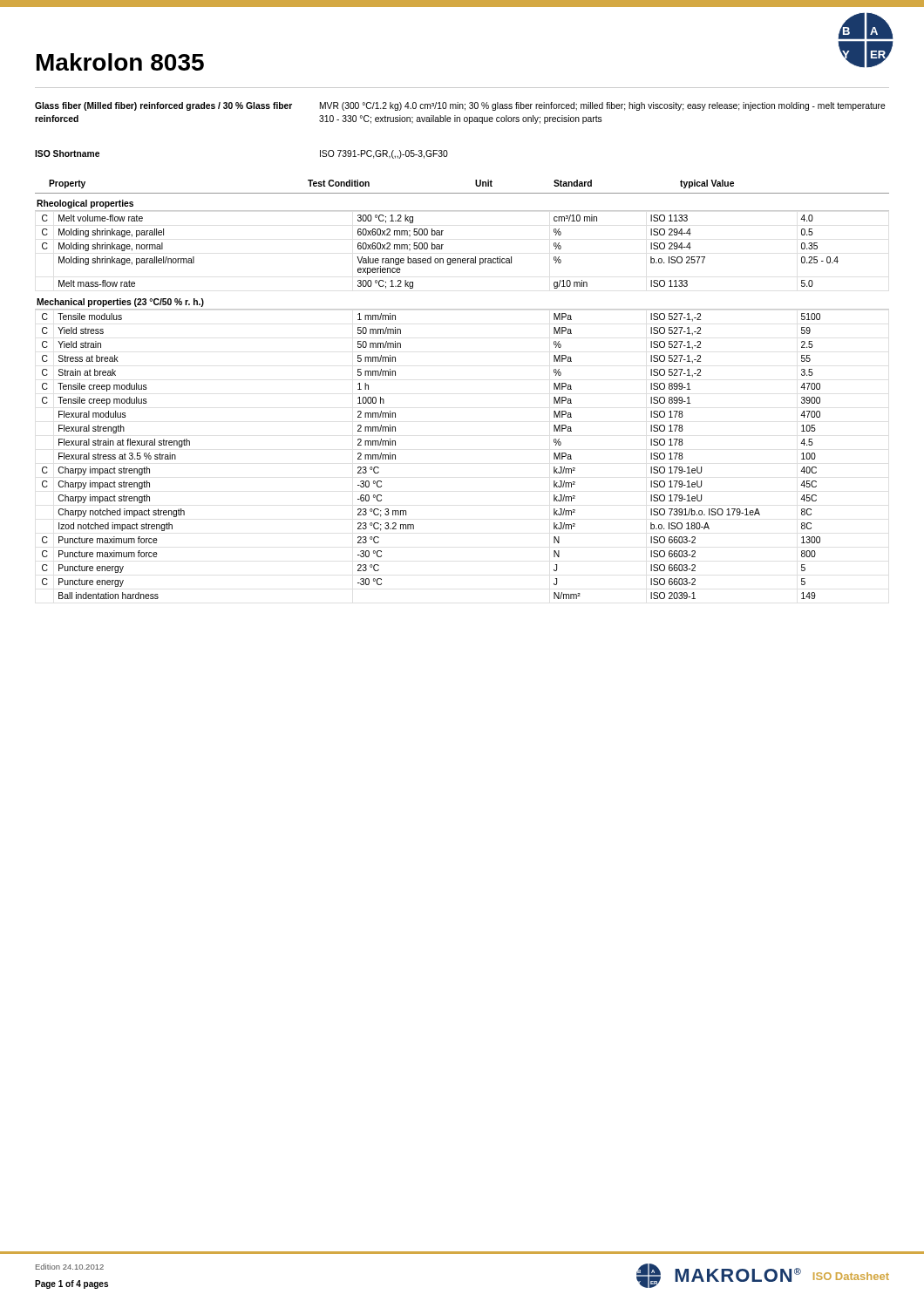Navigate to the element starting "Glass fiber (Milled fiber) reinforced grades /"
This screenshot has width=924, height=1308.
pos(462,113)
